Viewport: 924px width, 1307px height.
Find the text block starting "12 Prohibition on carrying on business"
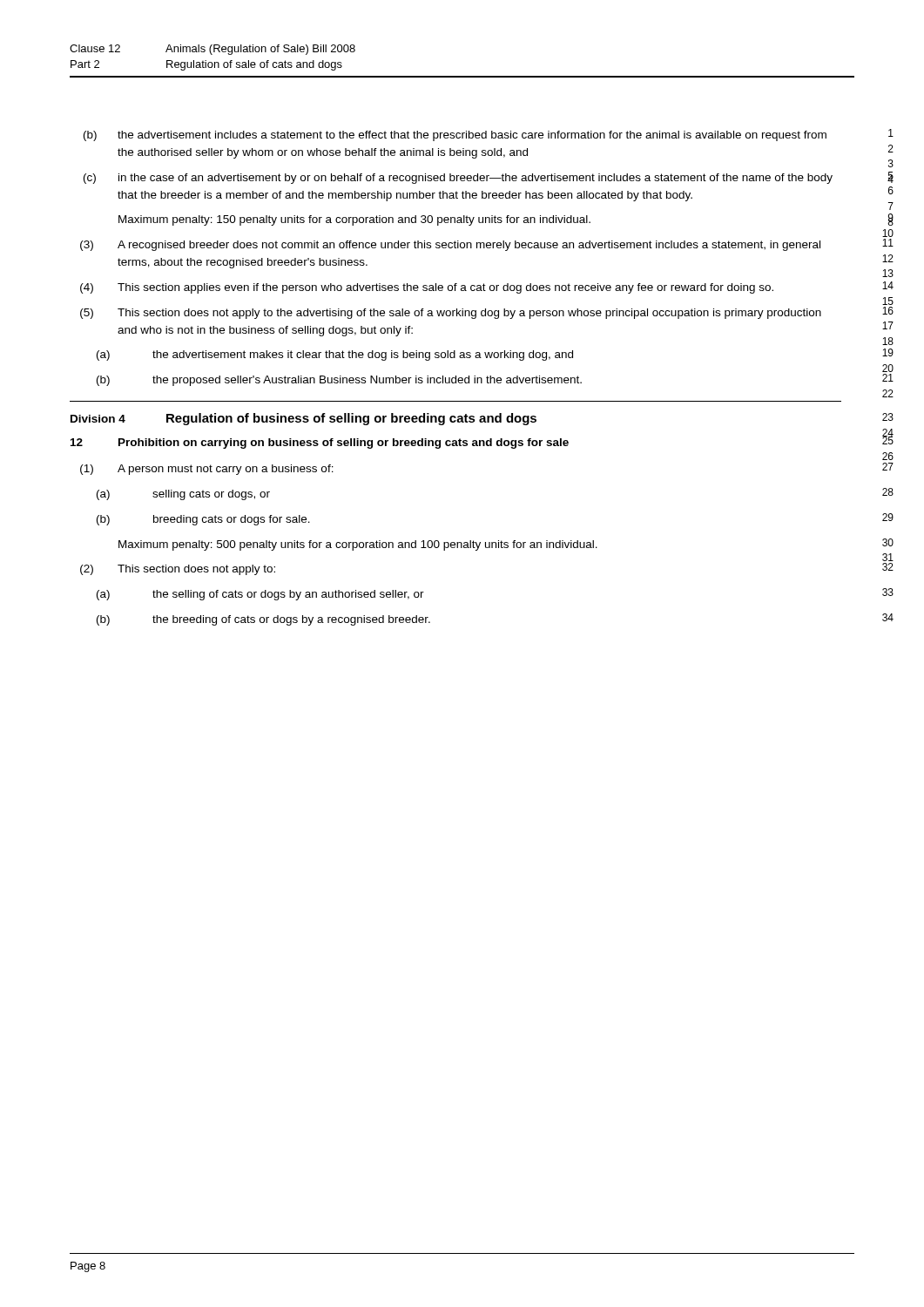tap(455, 443)
